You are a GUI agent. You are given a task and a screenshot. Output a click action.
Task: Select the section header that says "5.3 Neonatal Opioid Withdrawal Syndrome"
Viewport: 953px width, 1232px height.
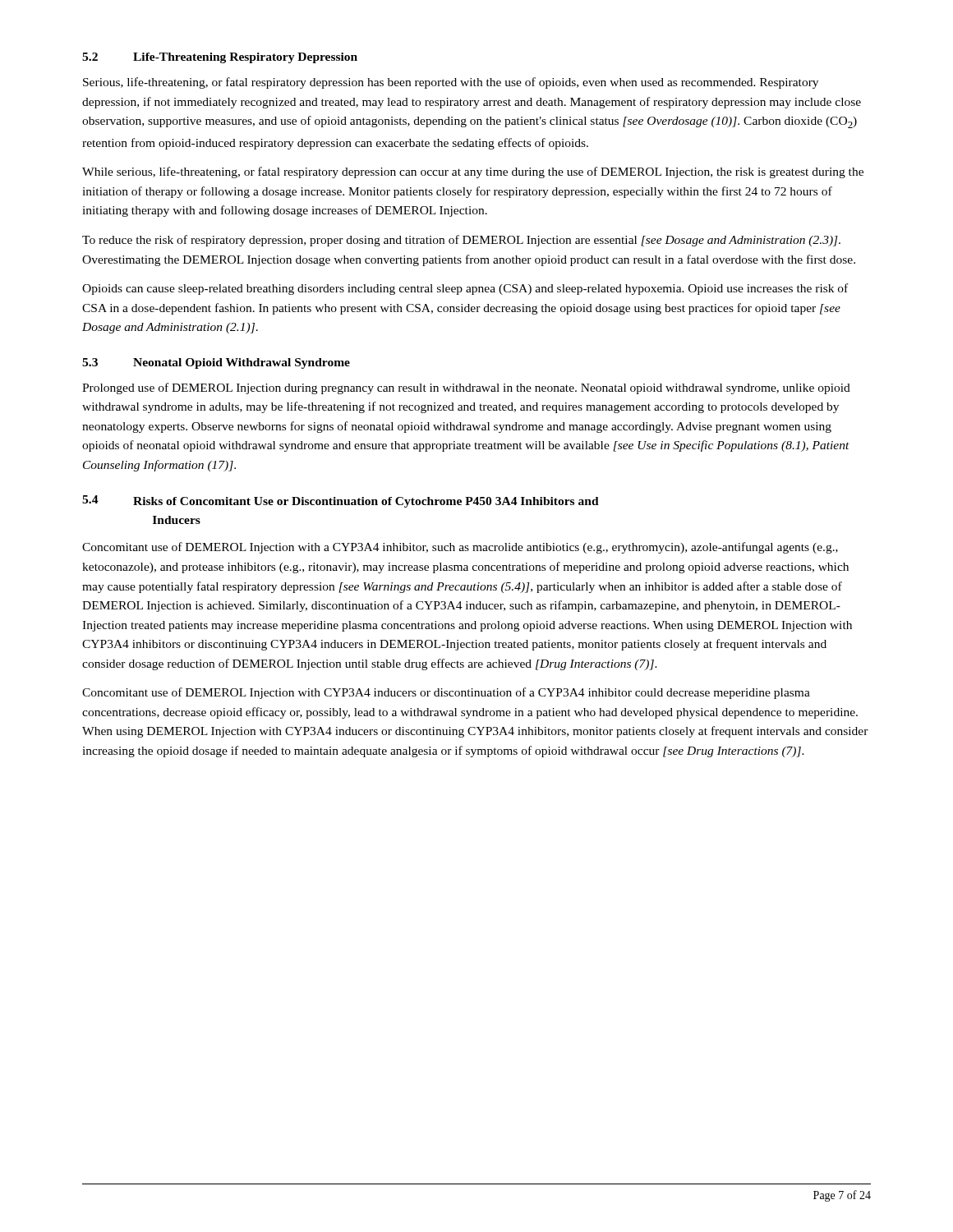[x=216, y=362]
